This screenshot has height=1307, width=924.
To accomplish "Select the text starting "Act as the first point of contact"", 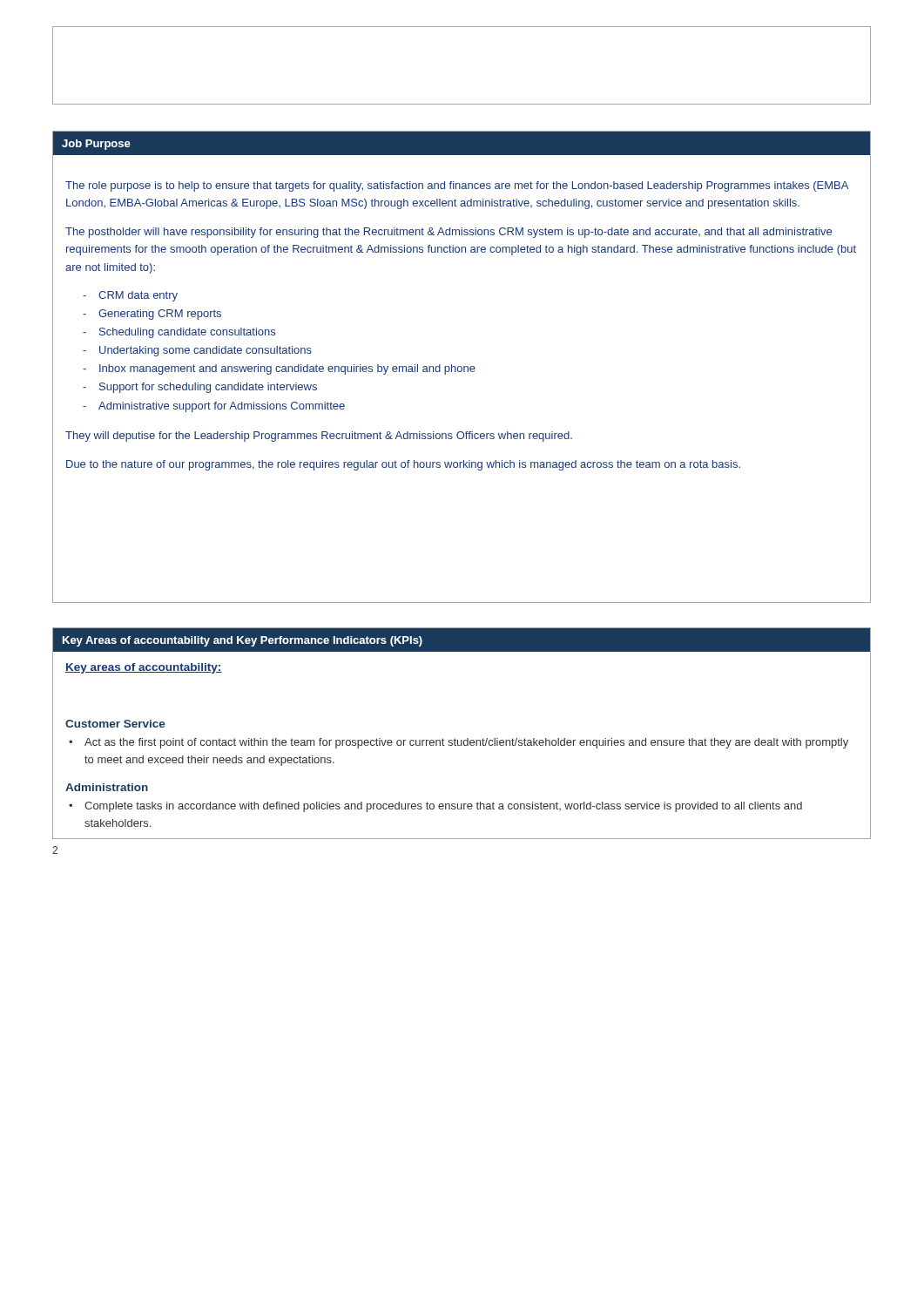I will pyautogui.click(x=466, y=751).
